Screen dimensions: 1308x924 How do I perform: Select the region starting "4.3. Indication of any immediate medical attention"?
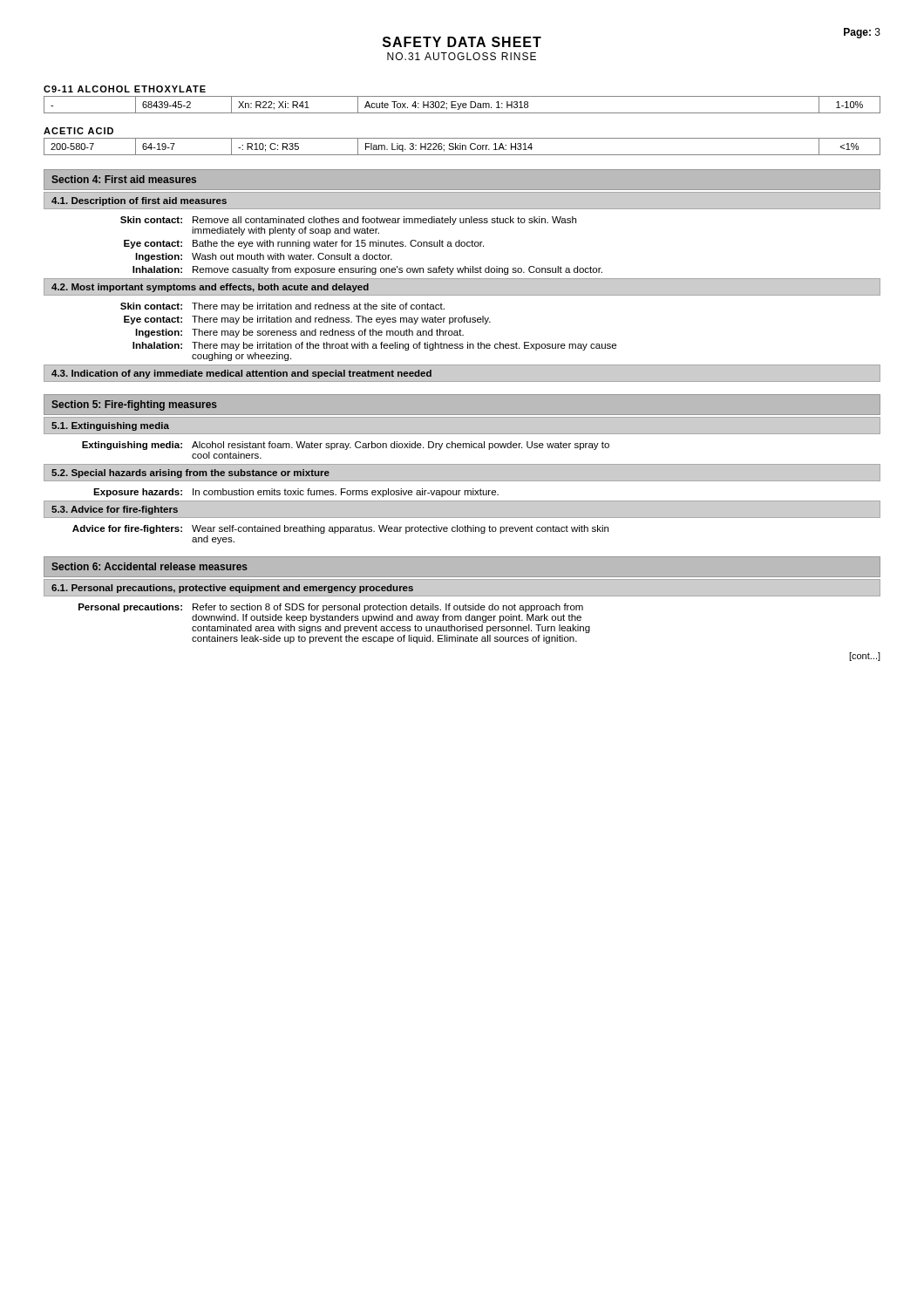(x=242, y=373)
